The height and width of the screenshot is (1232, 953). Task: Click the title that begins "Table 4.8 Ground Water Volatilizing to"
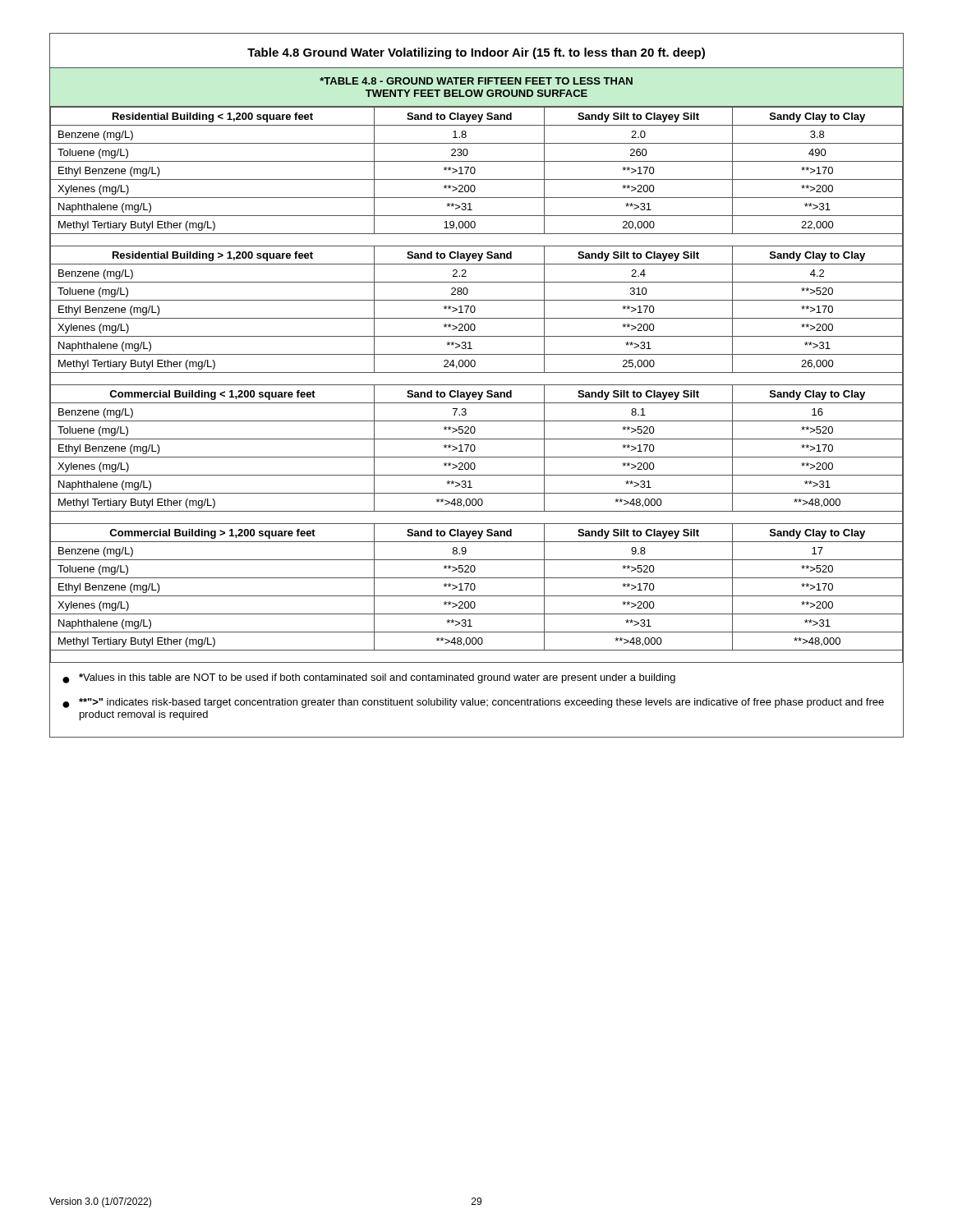coord(476,52)
